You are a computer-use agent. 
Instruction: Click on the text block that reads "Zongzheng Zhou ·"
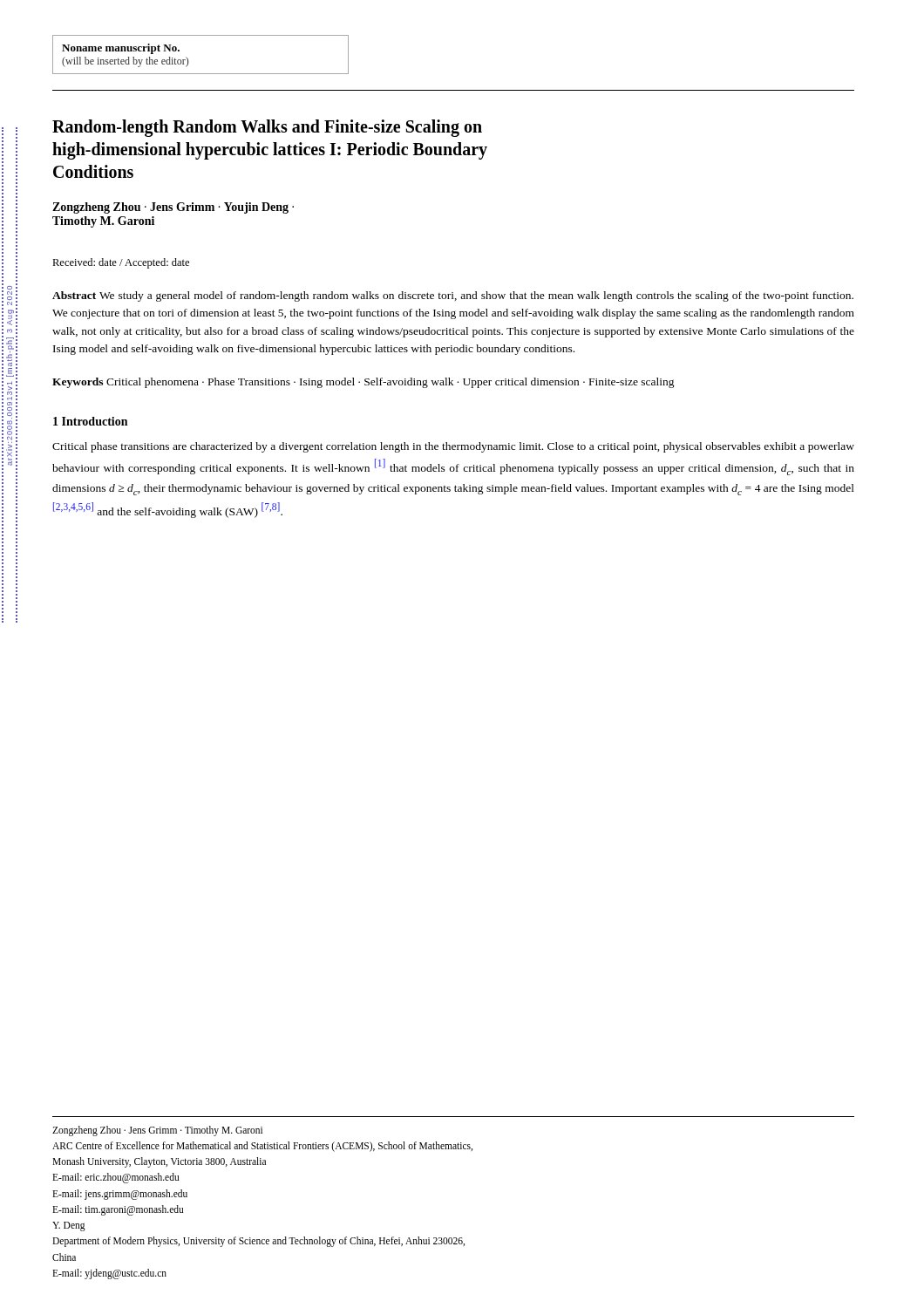pyautogui.click(x=174, y=214)
